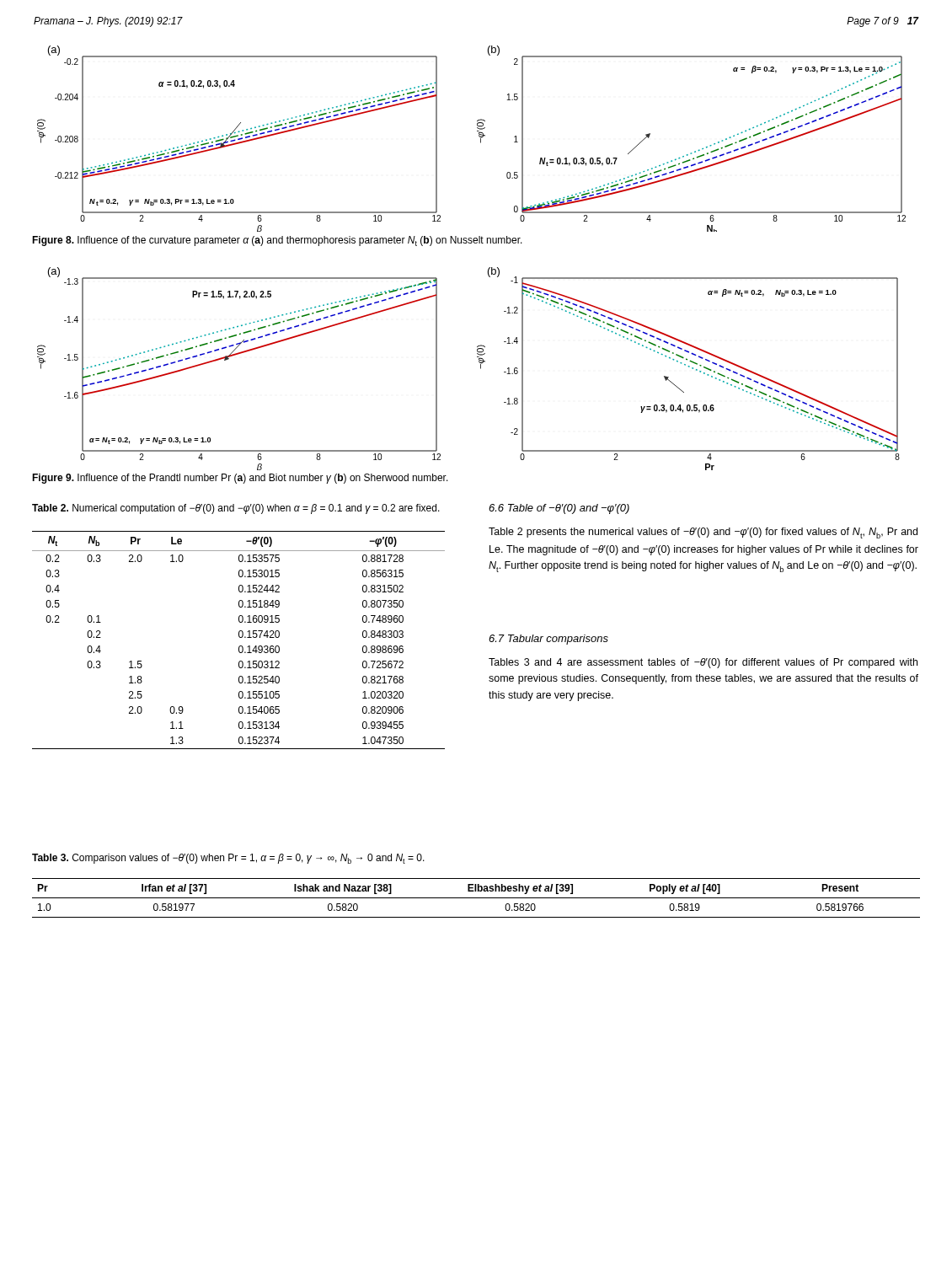The height and width of the screenshot is (1264, 952).
Task: Select the passage starting "6.7 Tabular comparisons"
Action: coord(548,638)
